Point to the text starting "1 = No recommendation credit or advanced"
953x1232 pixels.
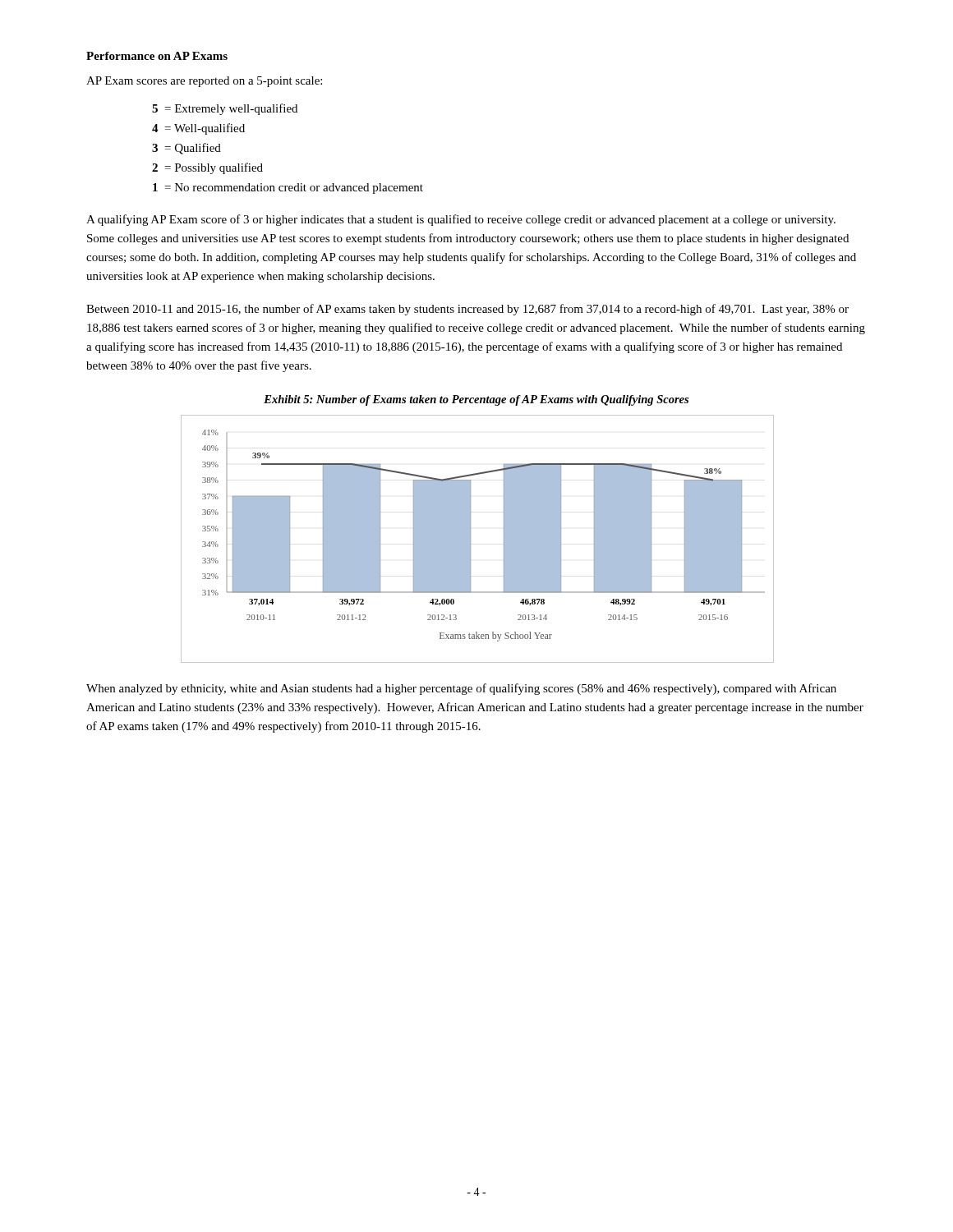(288, 187)
